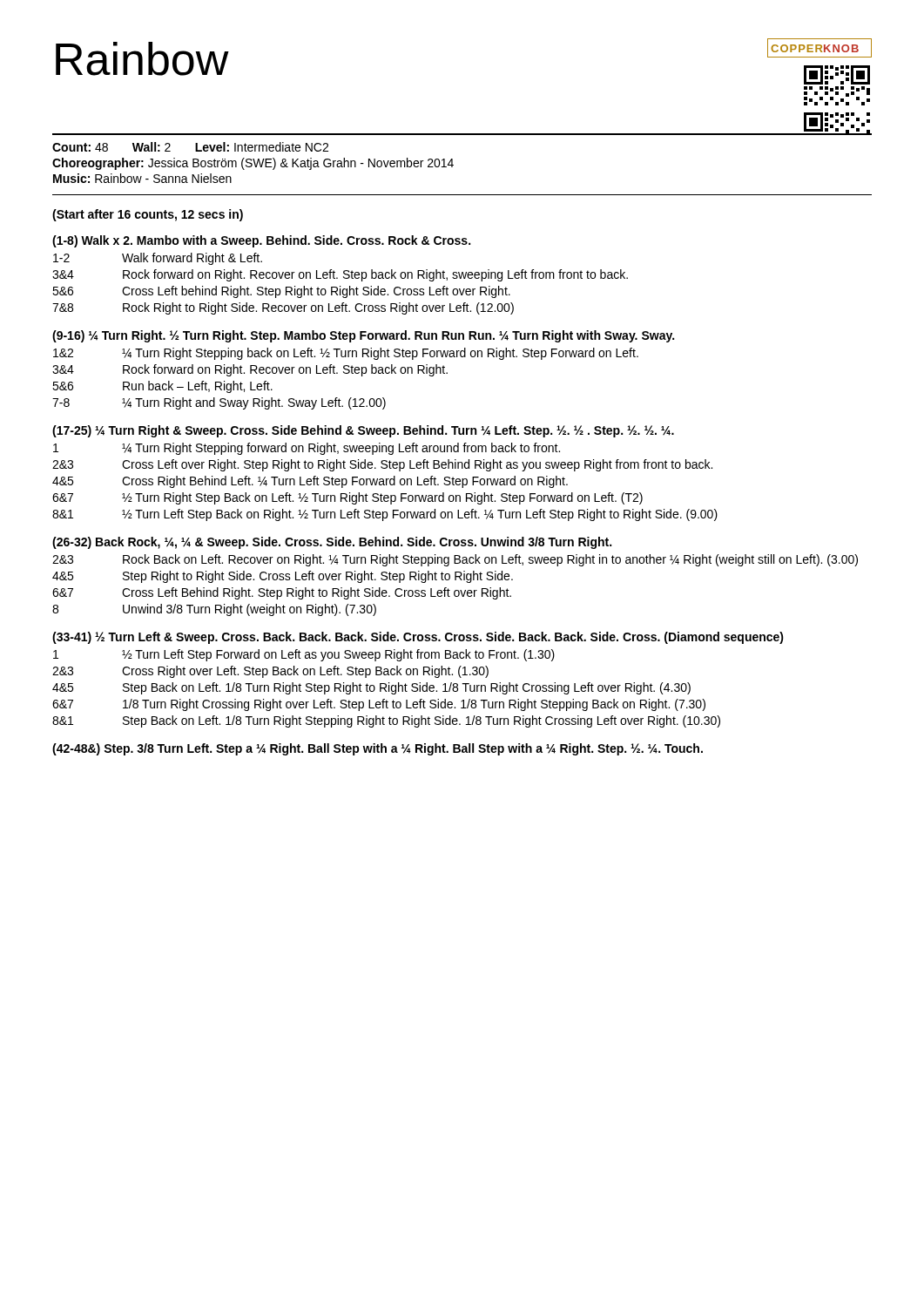Point to the element starting "1-2 Walk forward Right & Left."

tap(158, 259)
